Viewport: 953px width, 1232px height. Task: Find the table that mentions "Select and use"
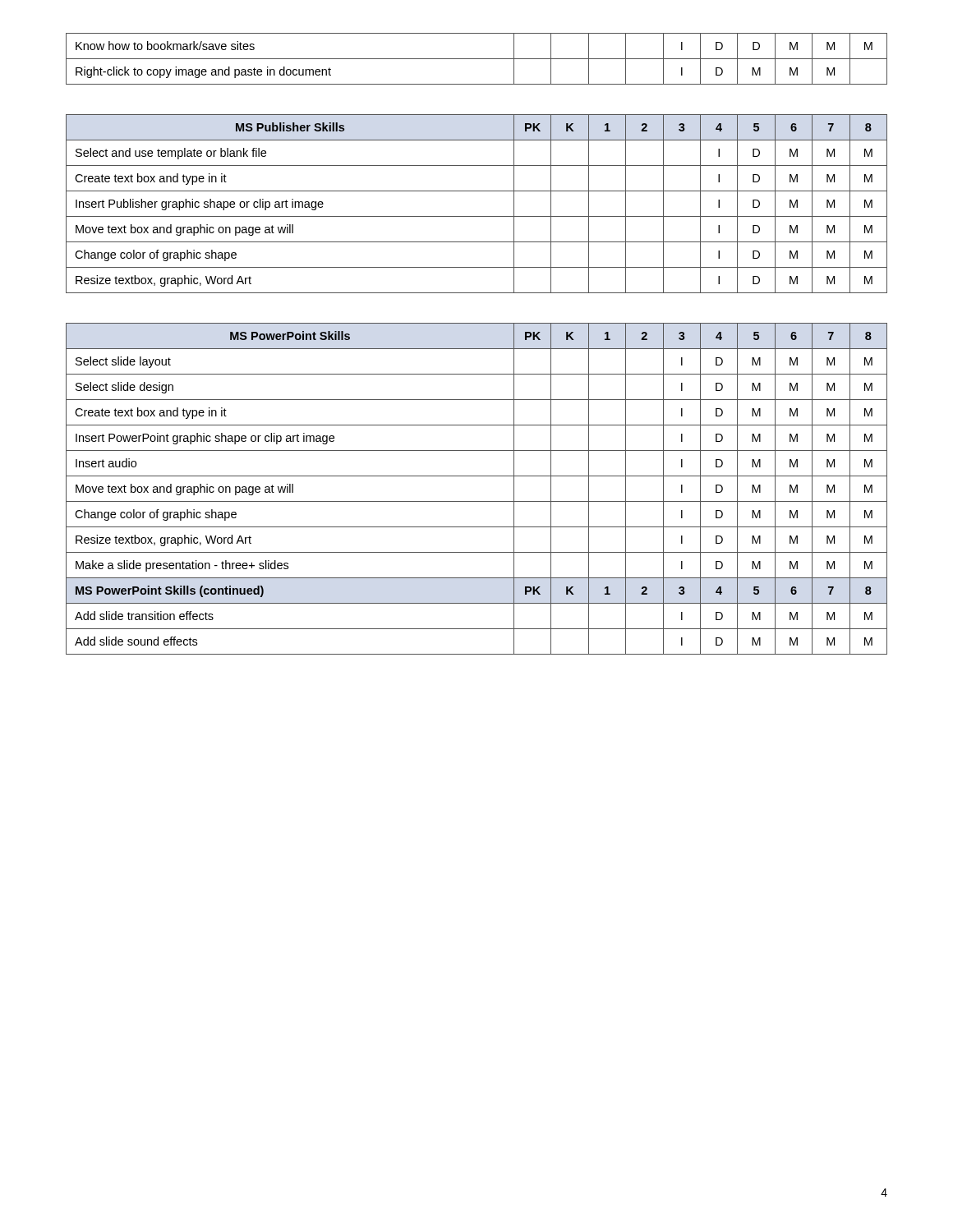coord(476,204)
